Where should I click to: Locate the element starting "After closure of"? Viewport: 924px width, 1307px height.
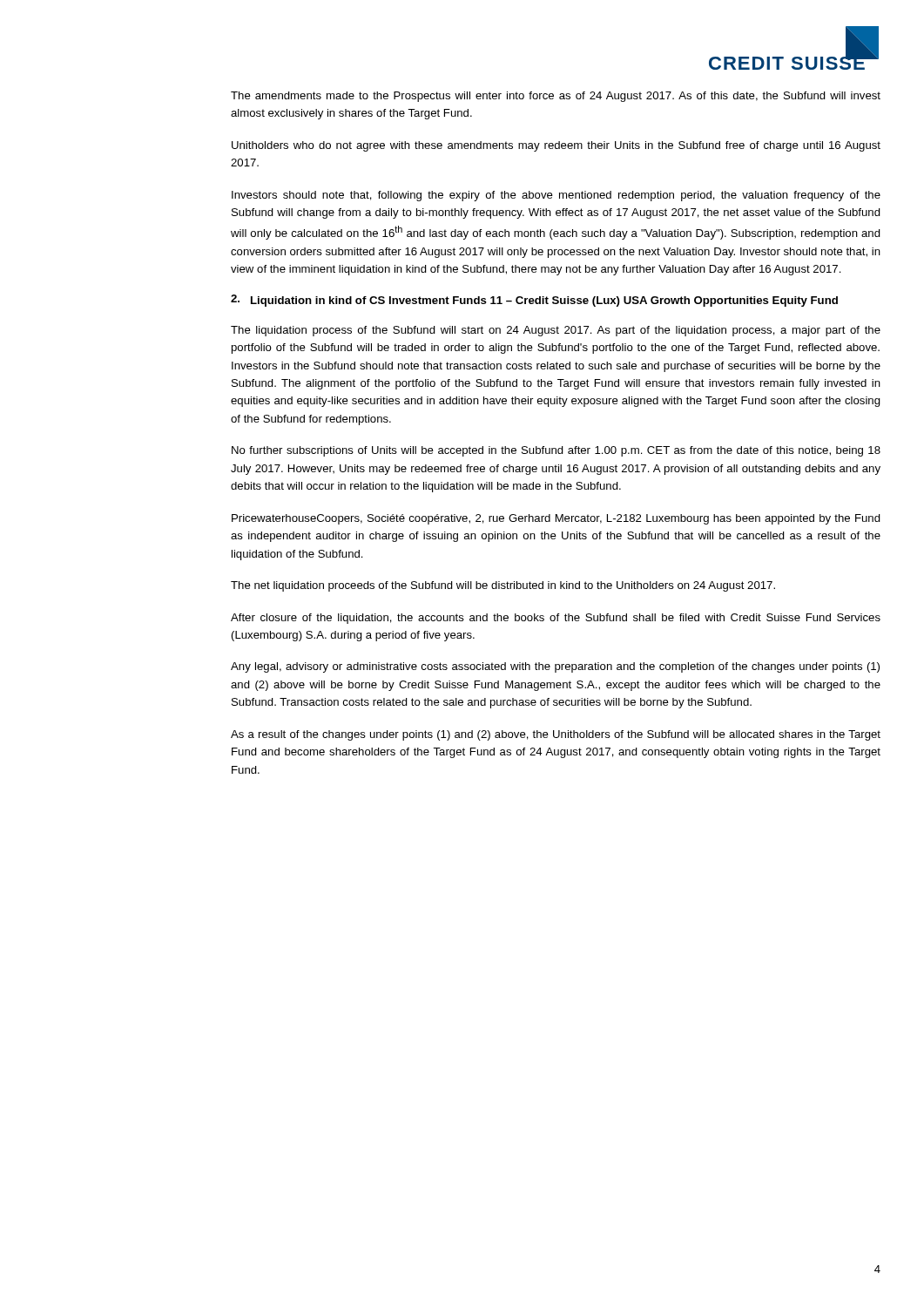556,626
